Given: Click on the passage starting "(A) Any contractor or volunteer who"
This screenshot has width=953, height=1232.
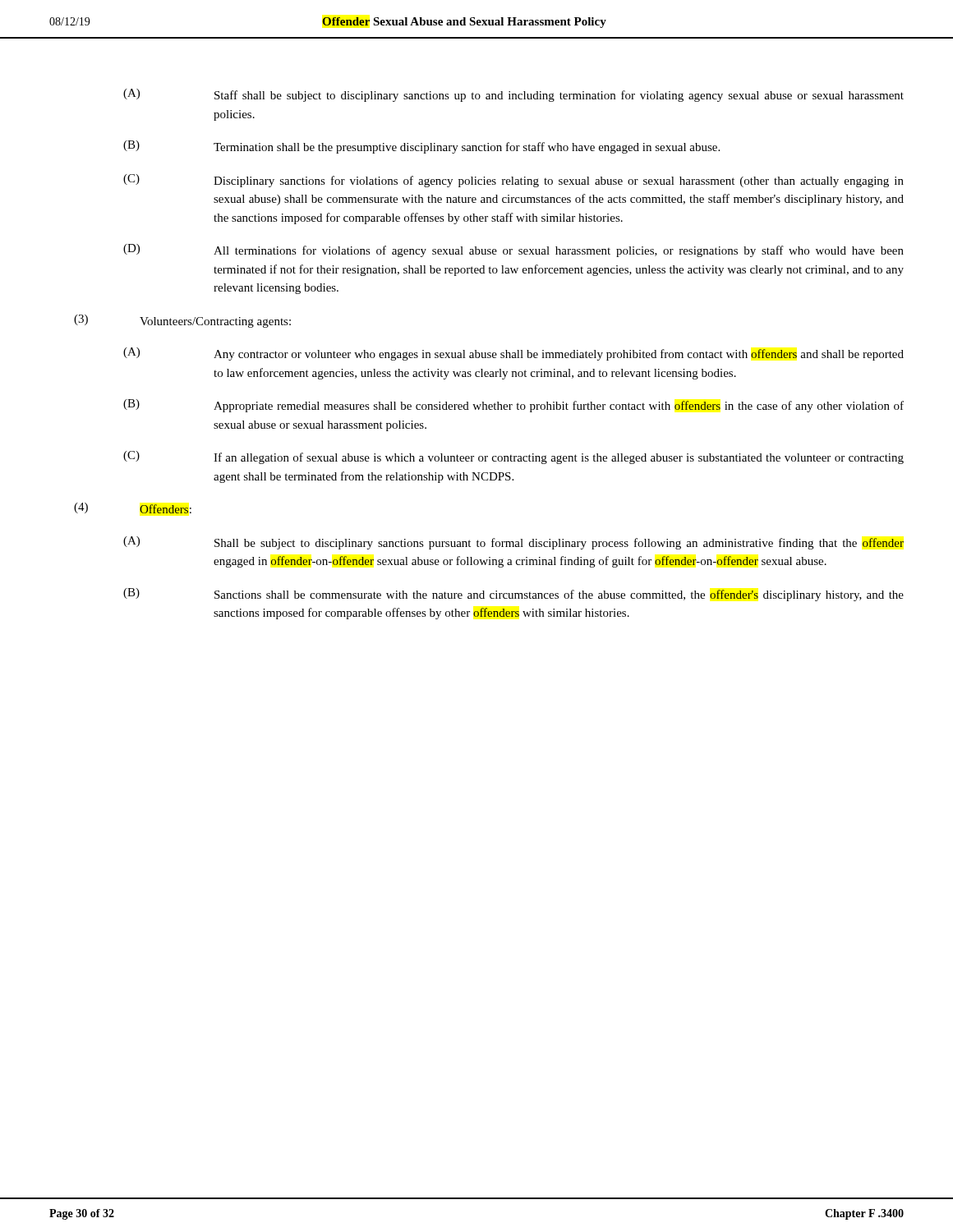Looking at the screenshot, I should 476,363.
